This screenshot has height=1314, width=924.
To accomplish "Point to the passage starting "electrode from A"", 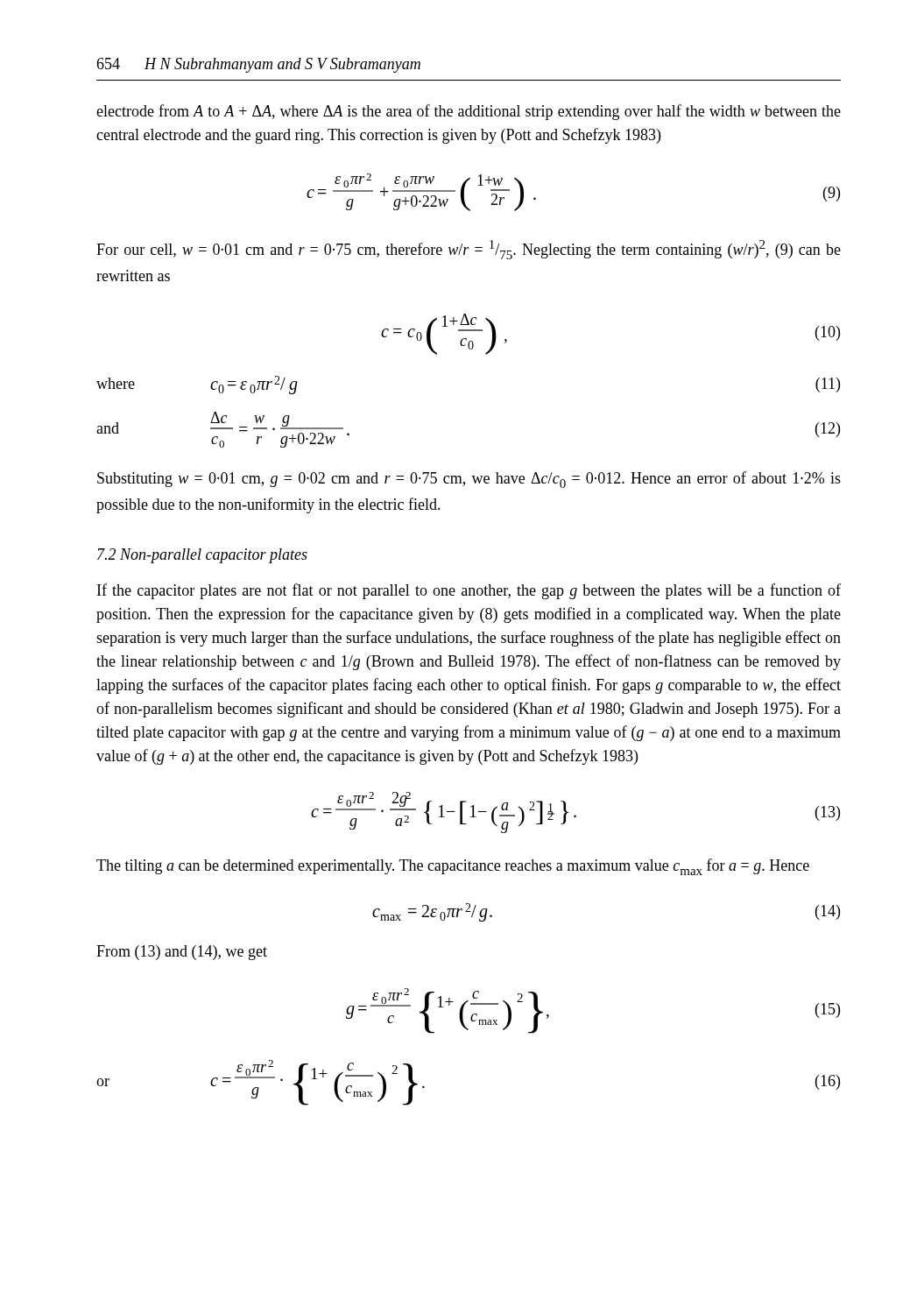I will point(469,123).
